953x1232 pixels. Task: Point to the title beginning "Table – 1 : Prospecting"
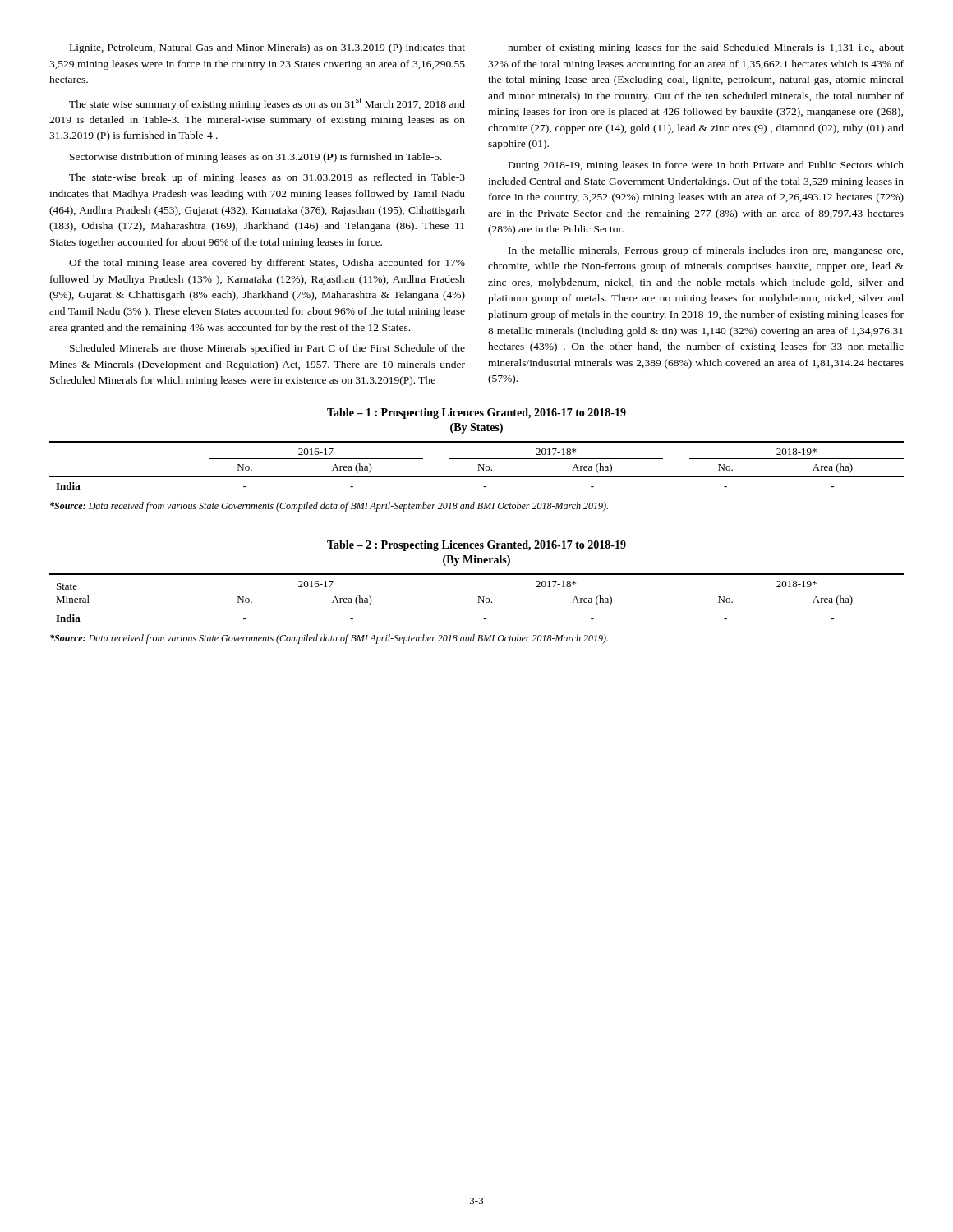click(x=476, y=412)
